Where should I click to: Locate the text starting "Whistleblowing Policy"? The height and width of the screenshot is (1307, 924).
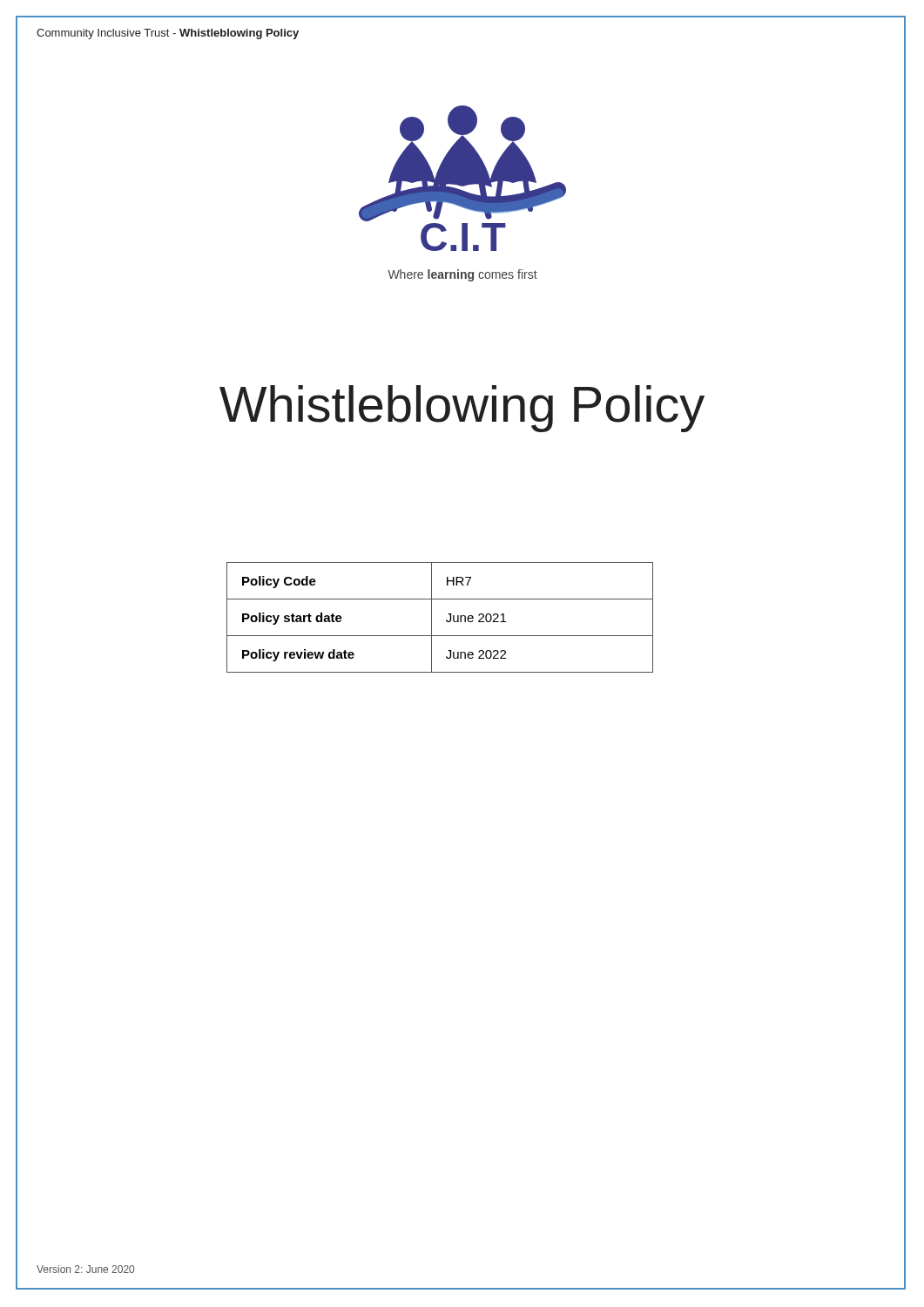coord(462,404)
